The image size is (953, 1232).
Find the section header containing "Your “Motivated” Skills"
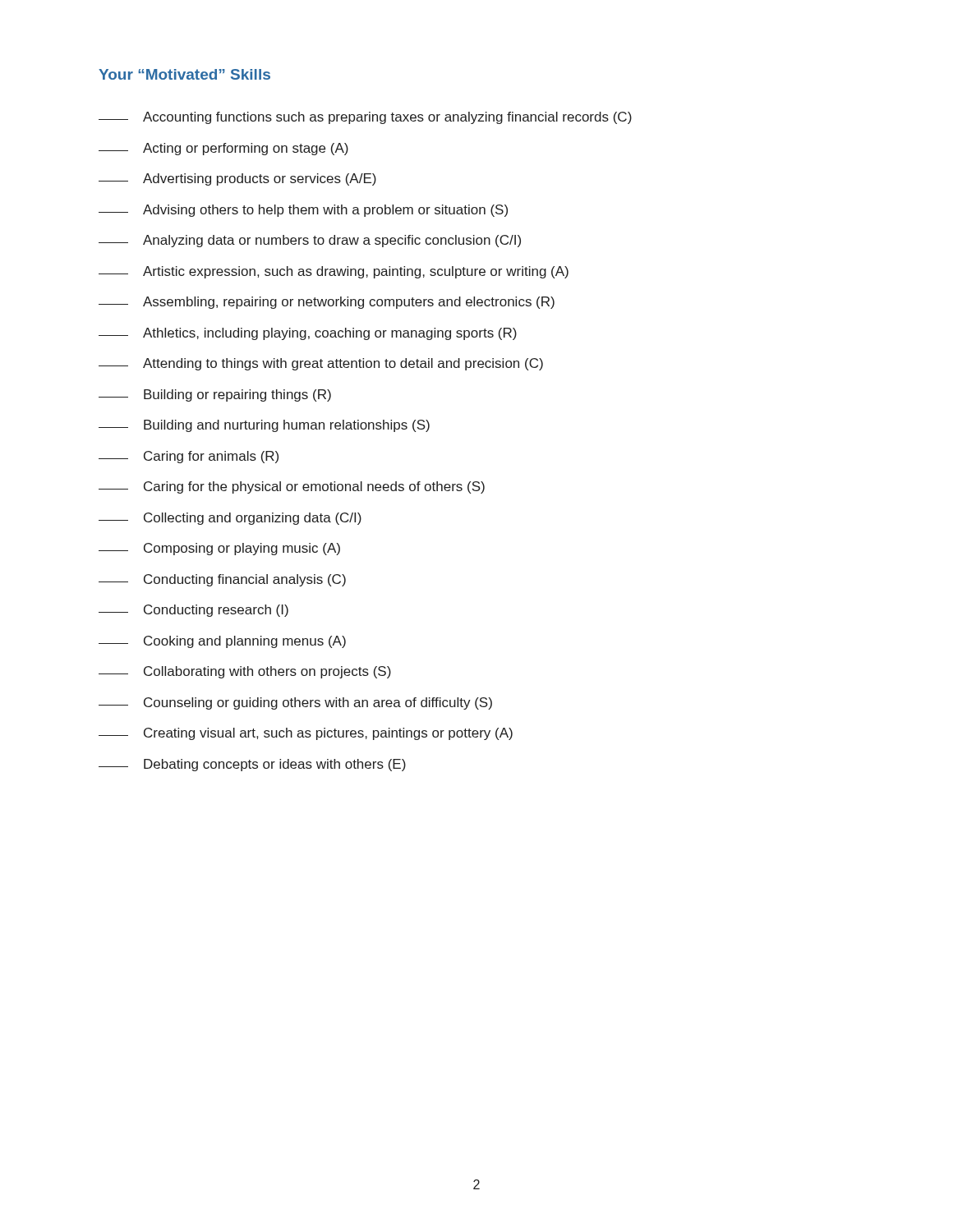(x=185, y=74)
